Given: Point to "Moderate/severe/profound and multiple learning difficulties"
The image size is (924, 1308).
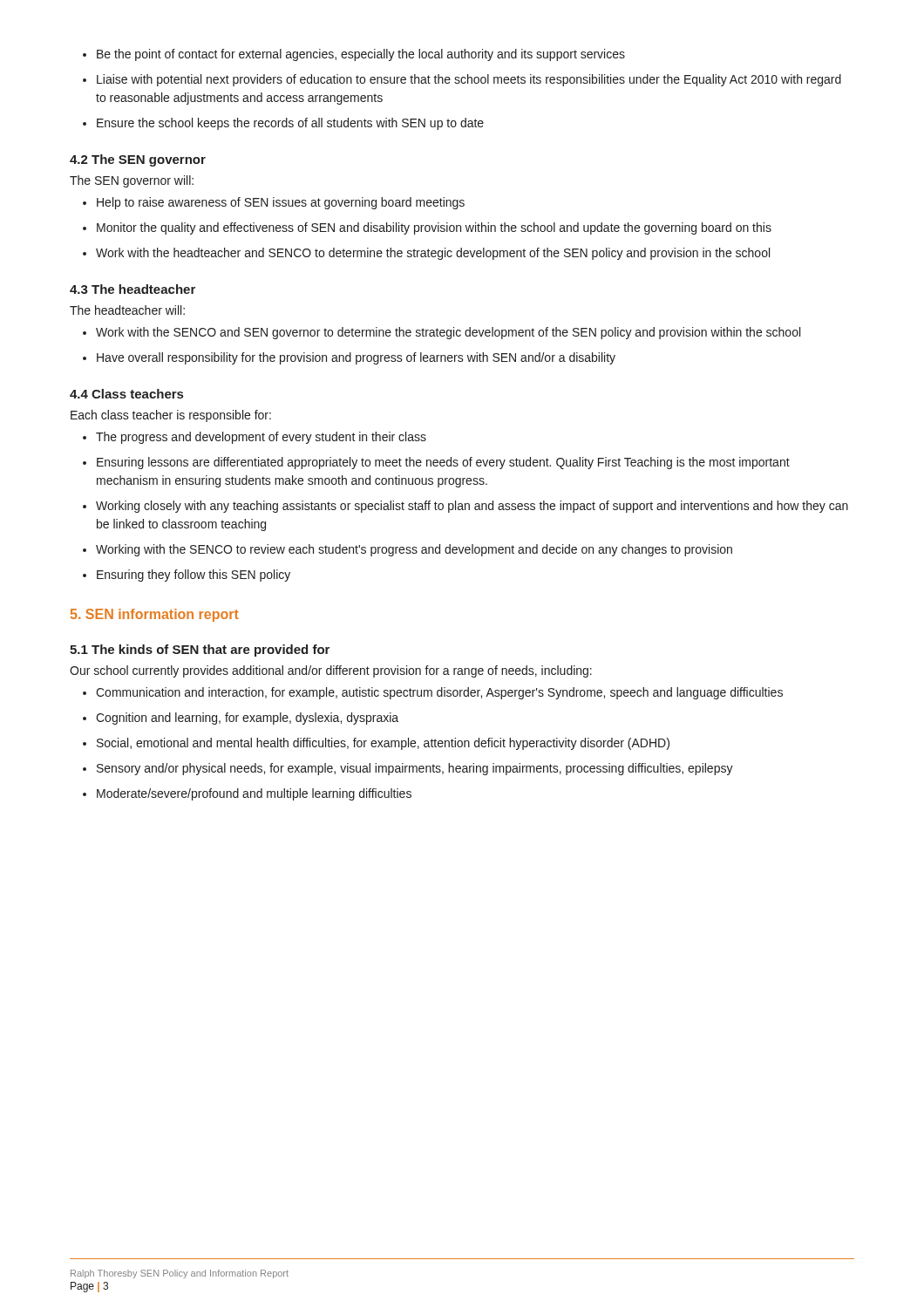Looking at the screenshot, I should pos(247,794).
